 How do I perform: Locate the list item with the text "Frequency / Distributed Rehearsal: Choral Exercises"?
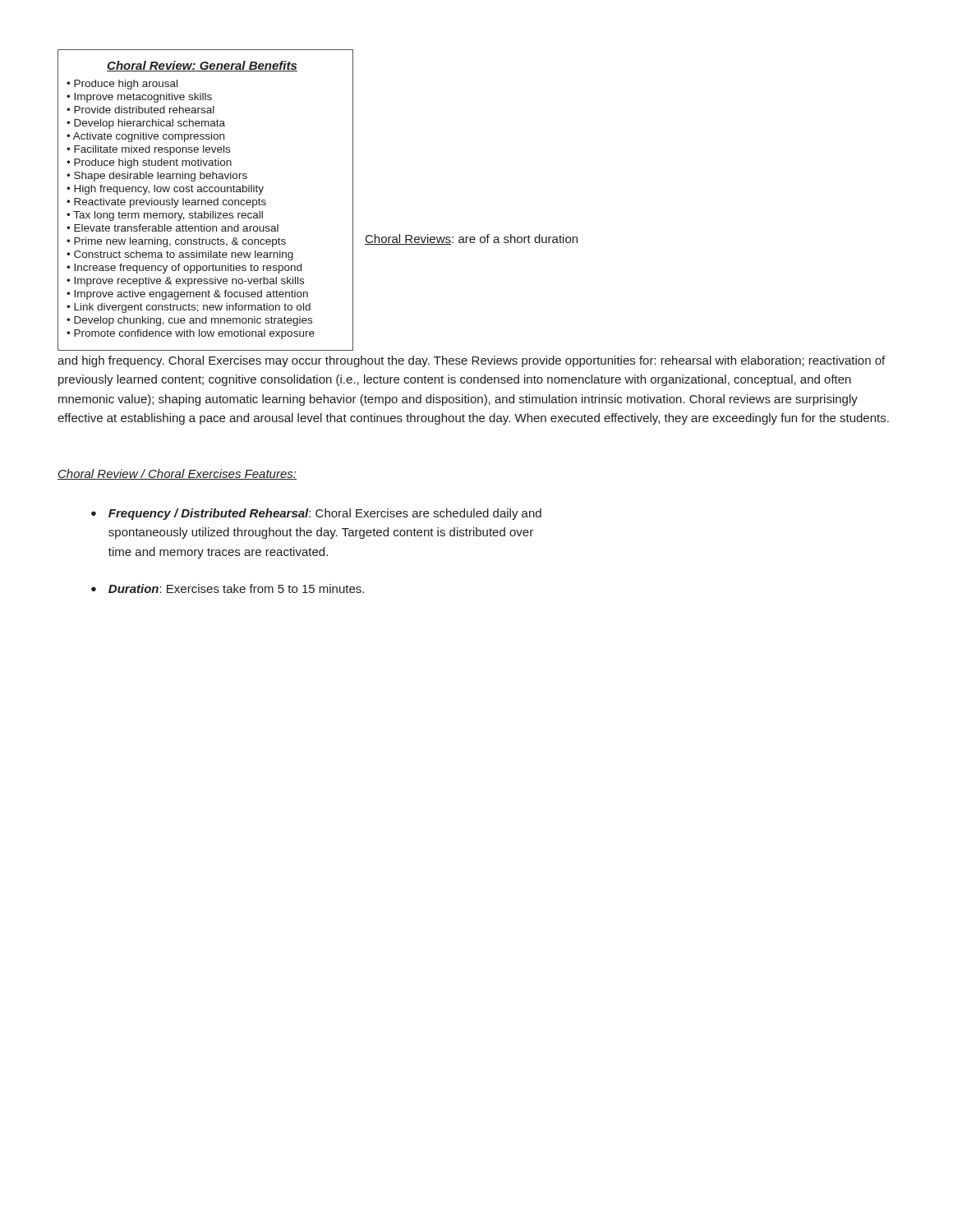coord(325,532)
